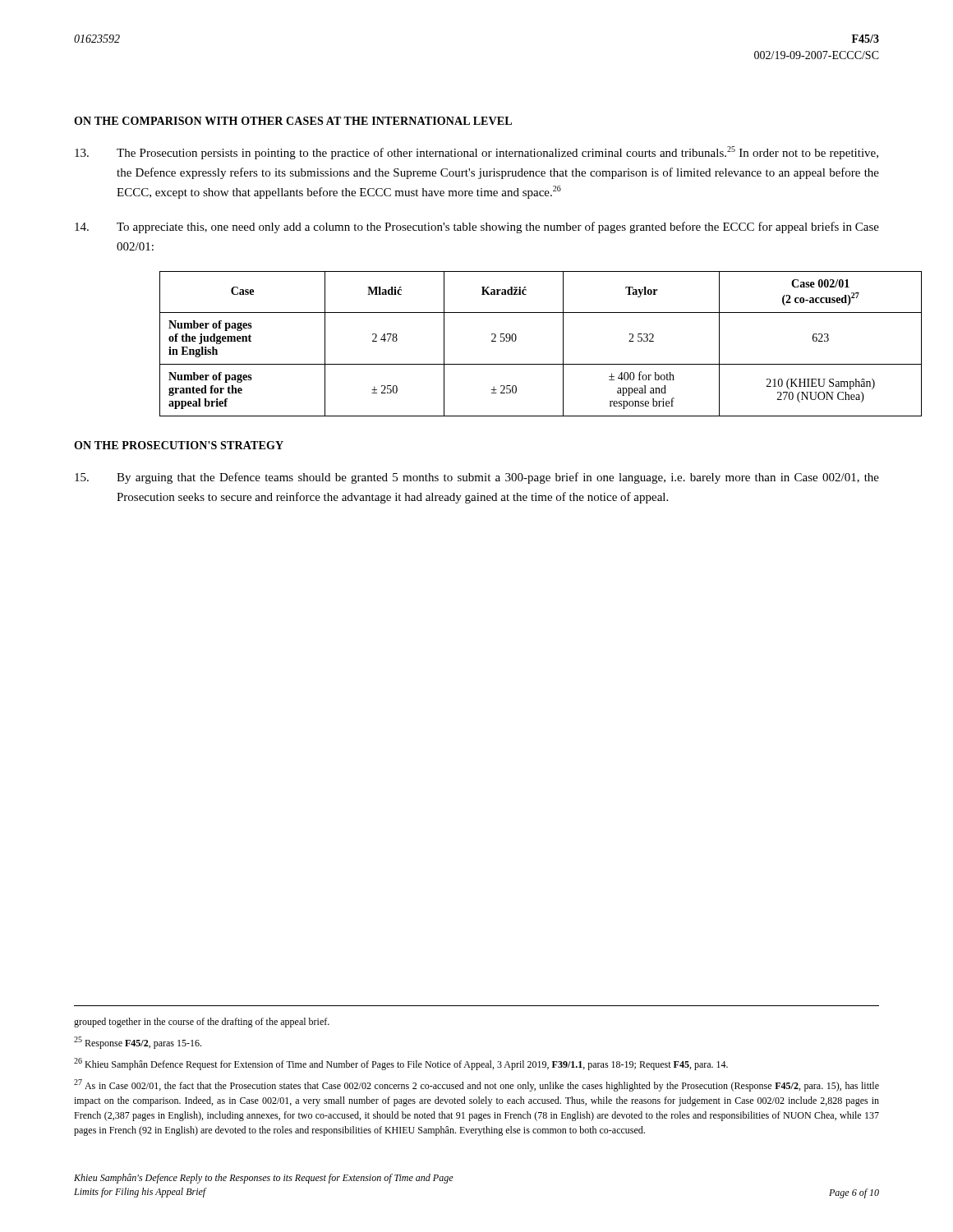Point to the region starting "26 Khieu Samphân Defence Request for Extension of"
Image resolution: width=953 pixels, height=1232 pixels.
(401, 1063)
